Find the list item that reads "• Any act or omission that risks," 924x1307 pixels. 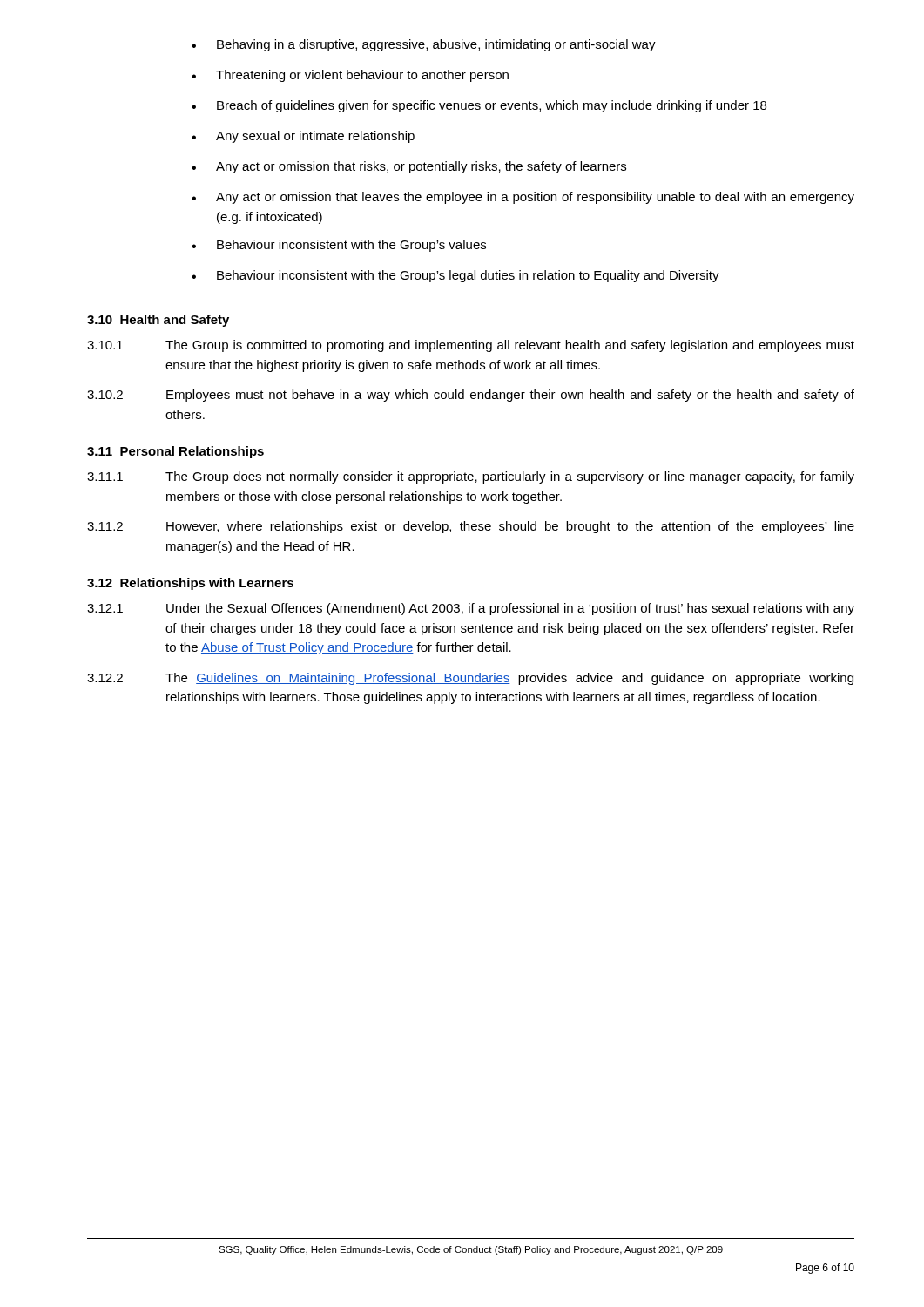523,168
